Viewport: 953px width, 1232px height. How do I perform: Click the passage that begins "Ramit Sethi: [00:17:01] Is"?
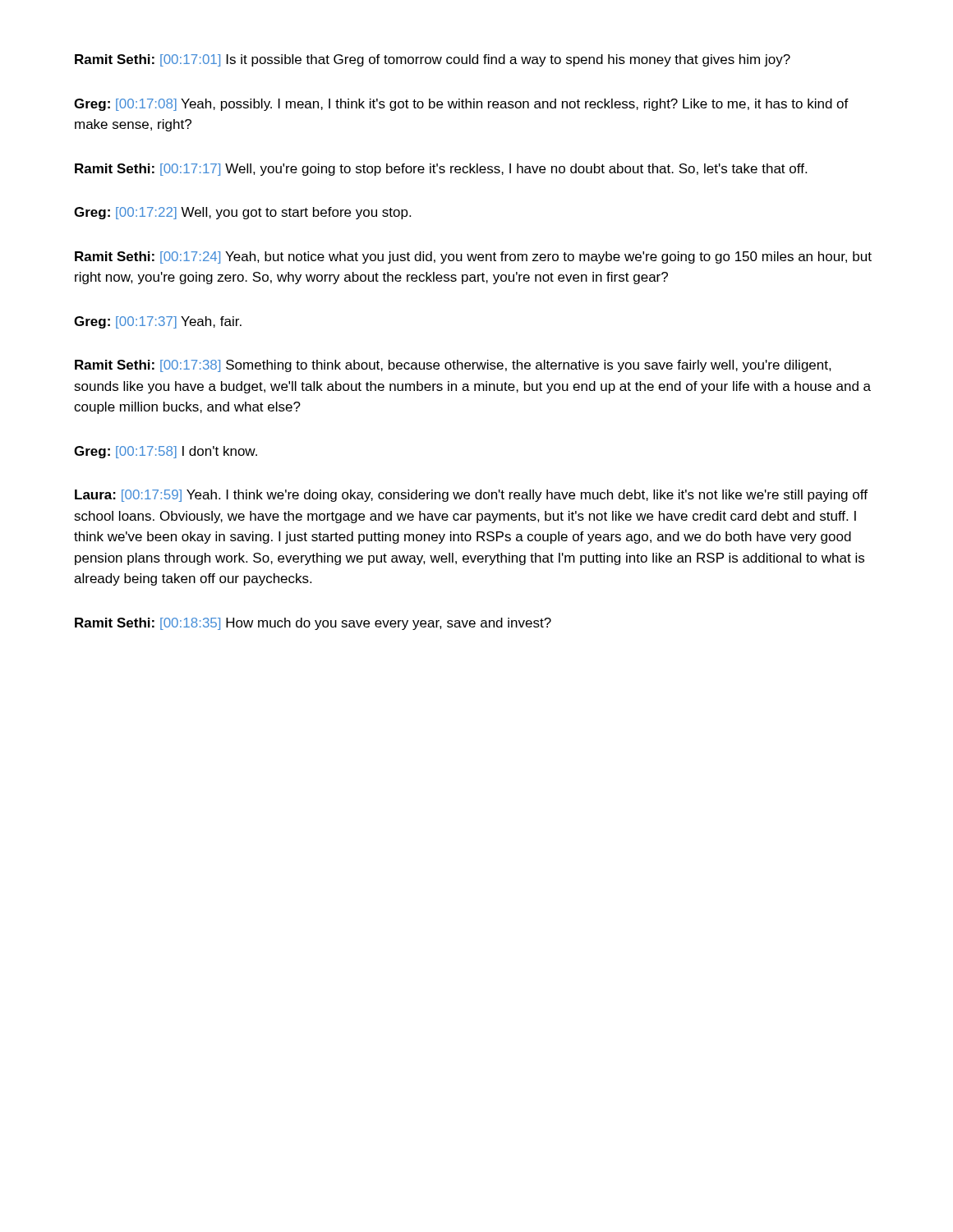click(x=432, y=60)
